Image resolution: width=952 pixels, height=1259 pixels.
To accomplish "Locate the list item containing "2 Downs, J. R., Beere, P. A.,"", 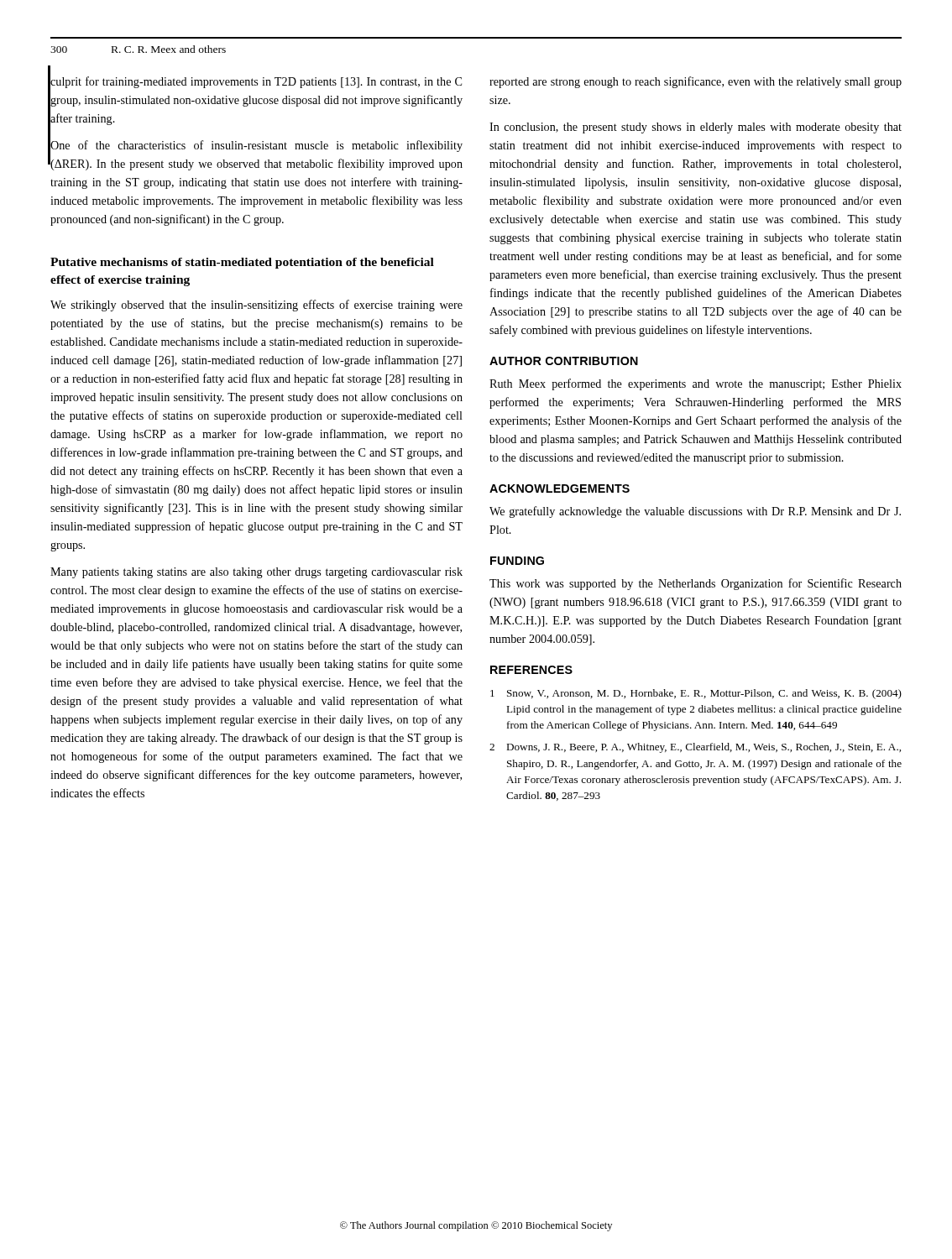I will point(696,771).
